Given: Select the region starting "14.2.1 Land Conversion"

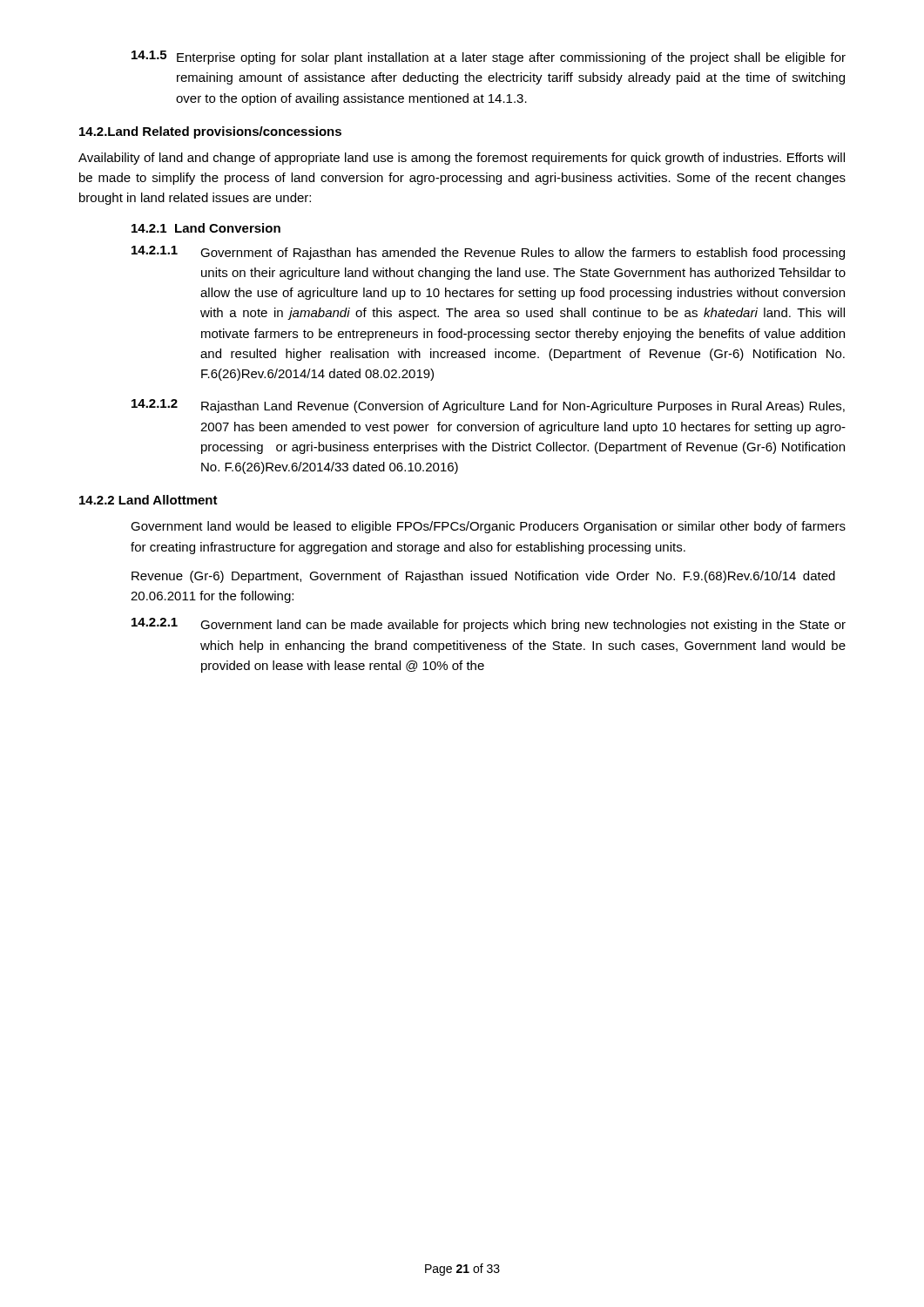Looking at the screenshot, I should coord(206,227).
